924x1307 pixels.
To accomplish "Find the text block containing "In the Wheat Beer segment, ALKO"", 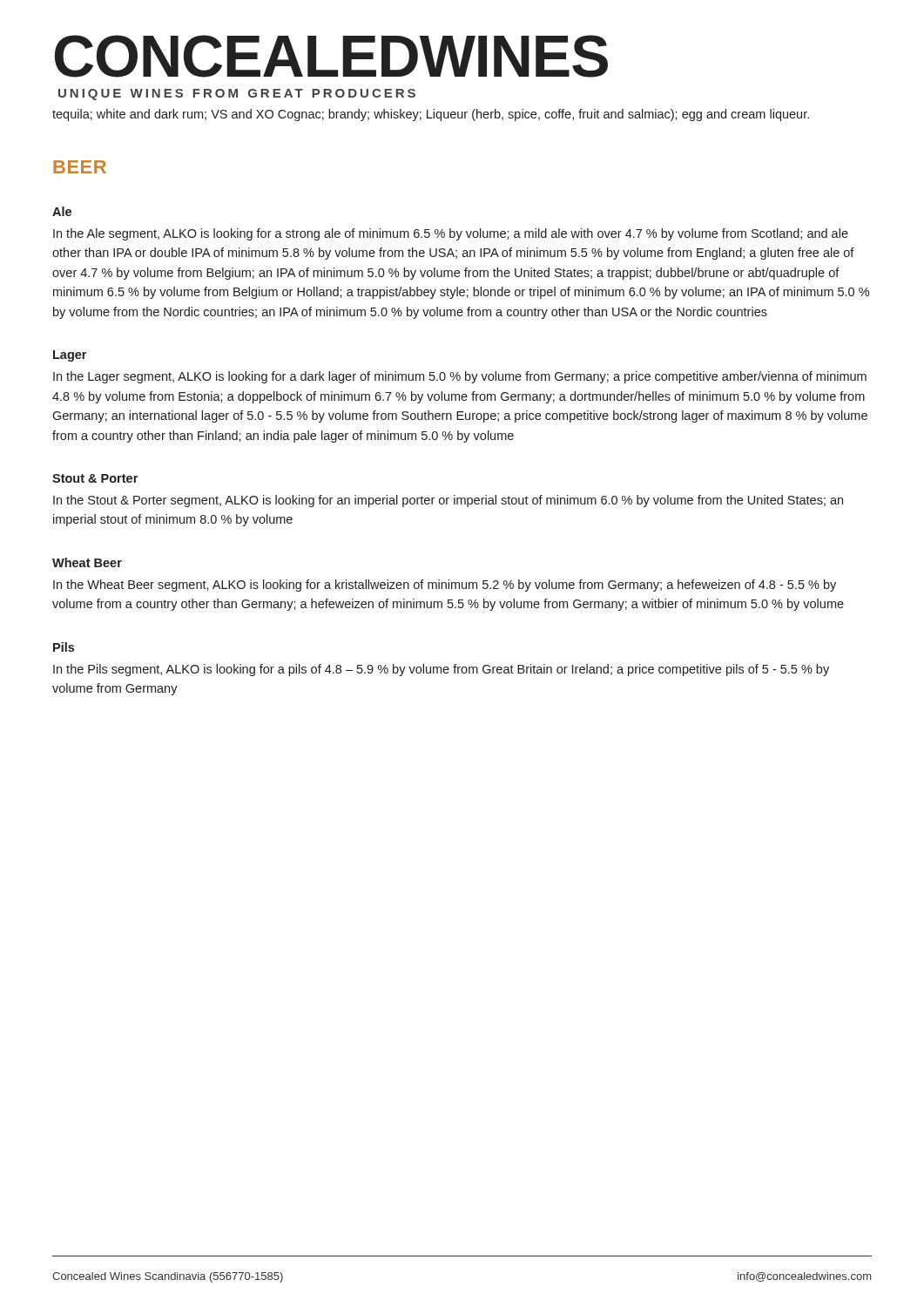I will point(448,594).
